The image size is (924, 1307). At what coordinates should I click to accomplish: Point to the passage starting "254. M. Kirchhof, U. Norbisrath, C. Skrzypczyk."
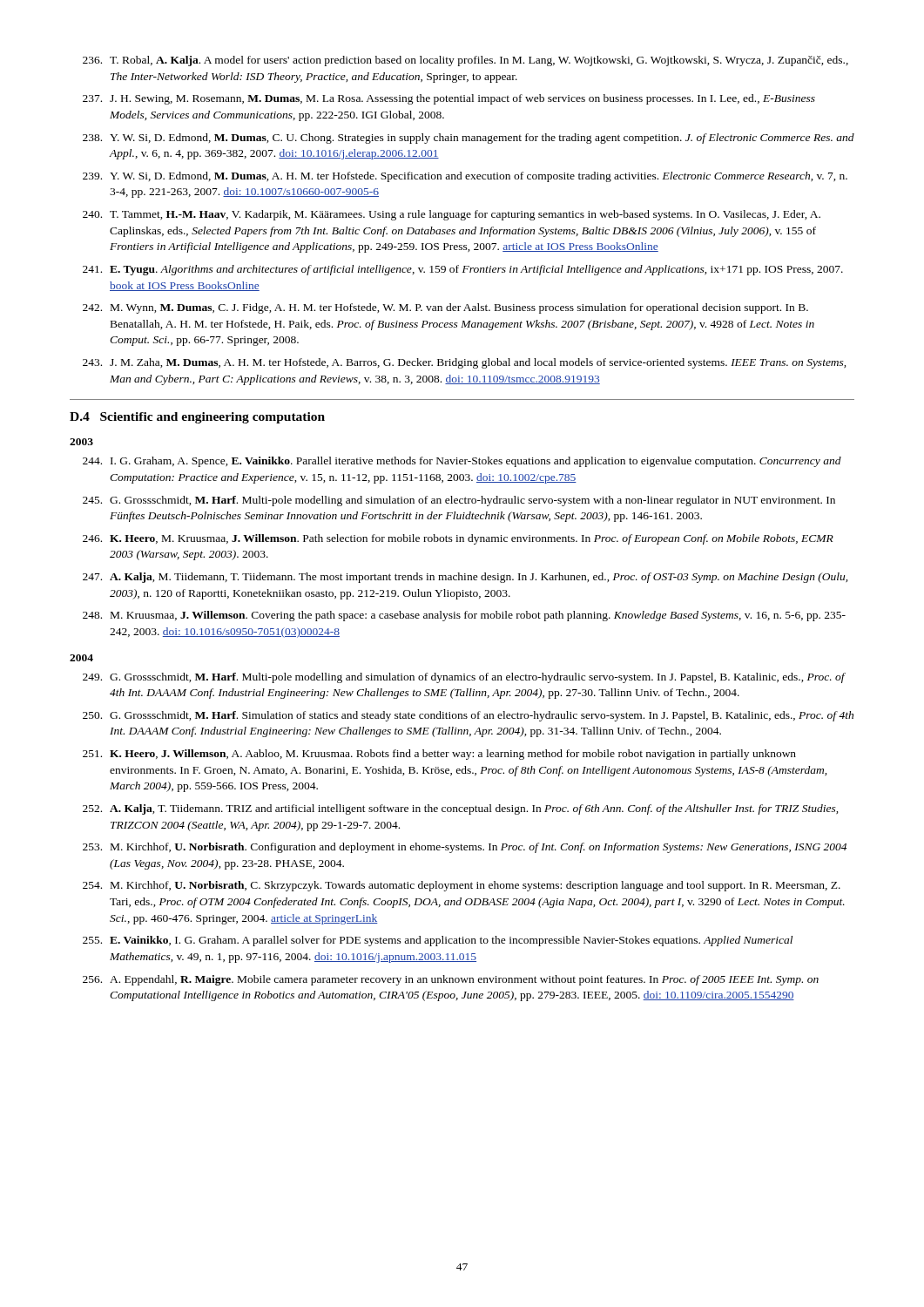click(x=462, y=902)
